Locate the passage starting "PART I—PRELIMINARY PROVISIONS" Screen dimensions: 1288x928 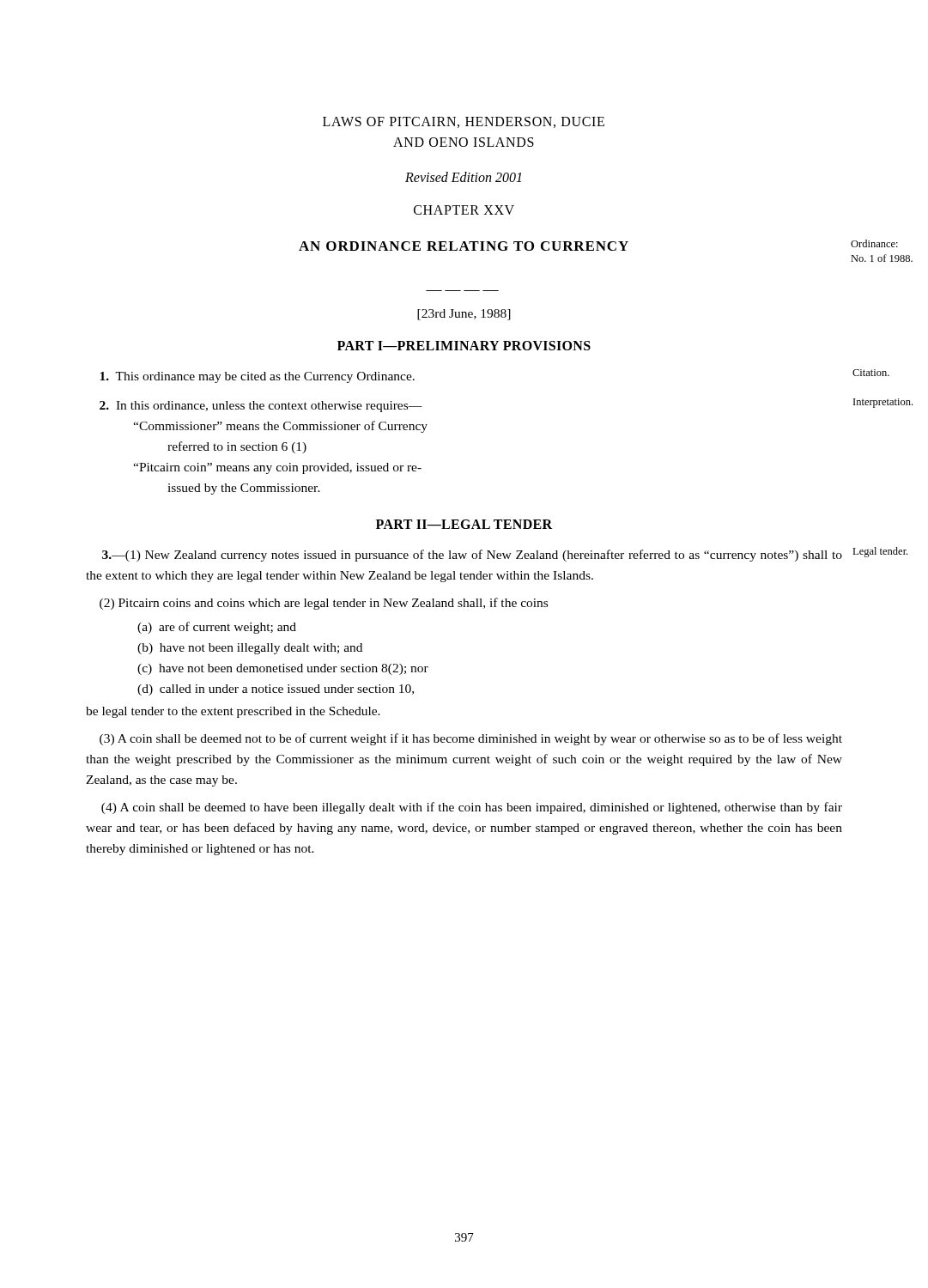point(464,346)
